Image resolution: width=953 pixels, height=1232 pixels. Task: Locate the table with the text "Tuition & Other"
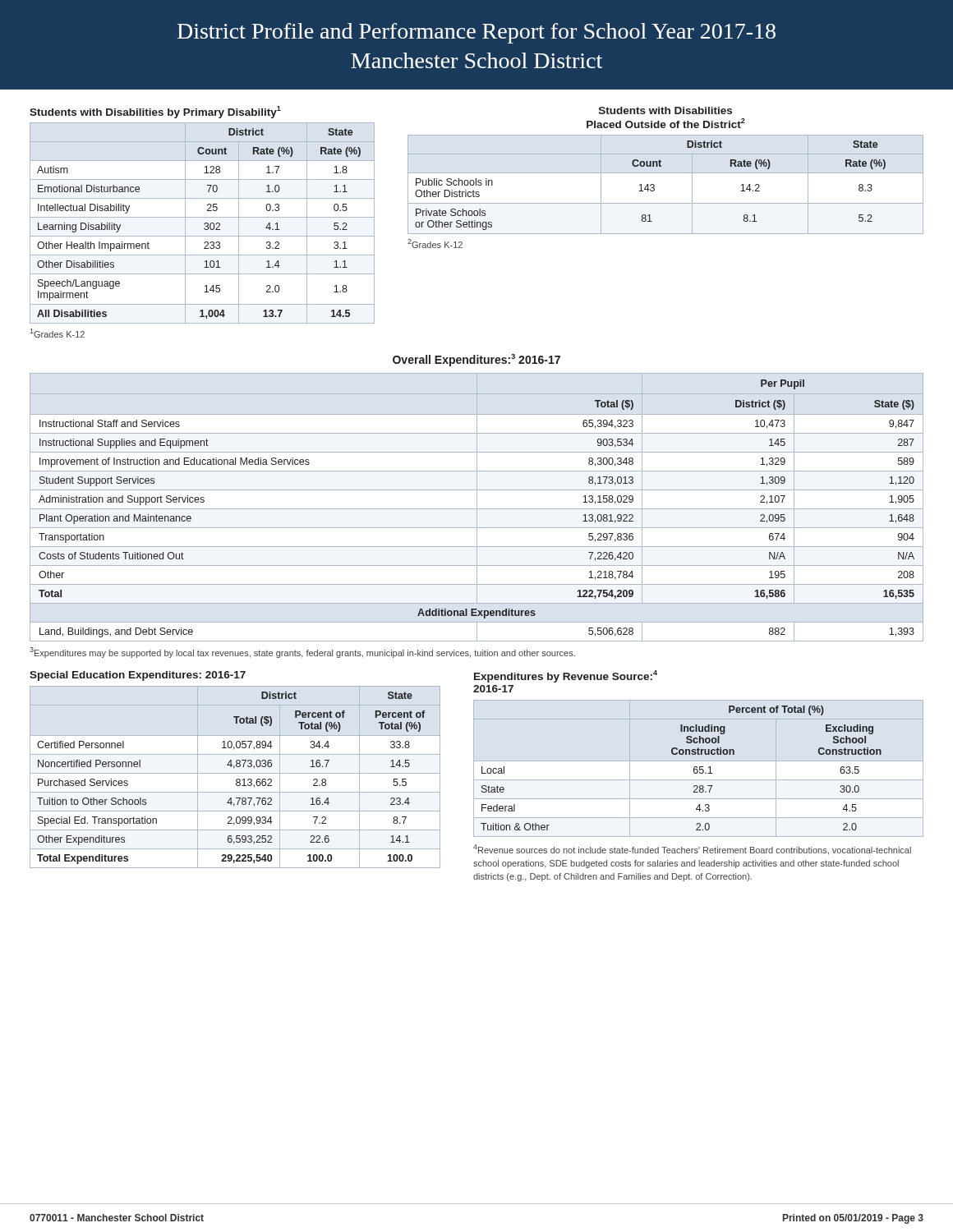click(698, 768)
